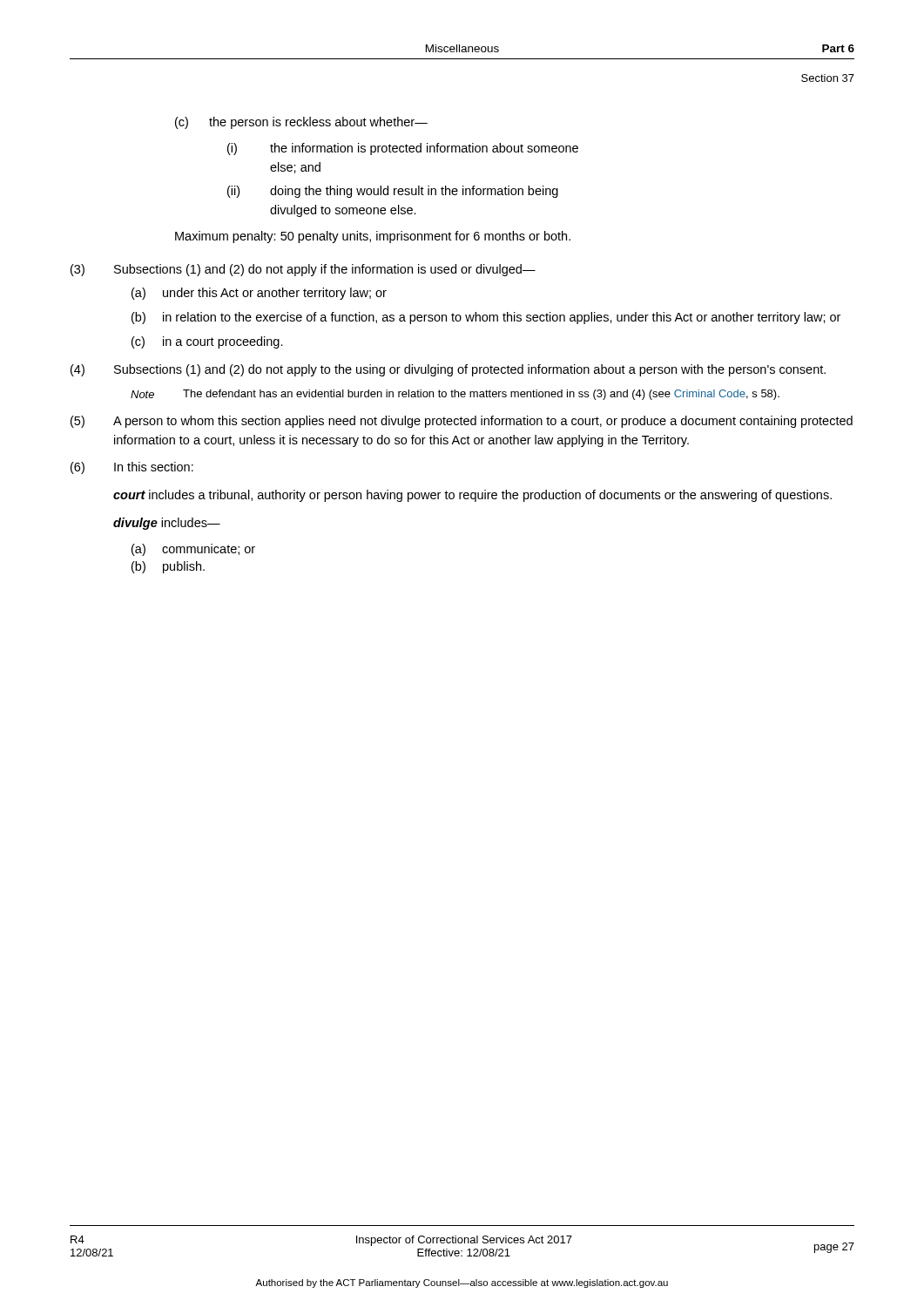Locate the text block starting "(i) the information is protected information about"
The image size is (924, 1307).
click(403, 158)
